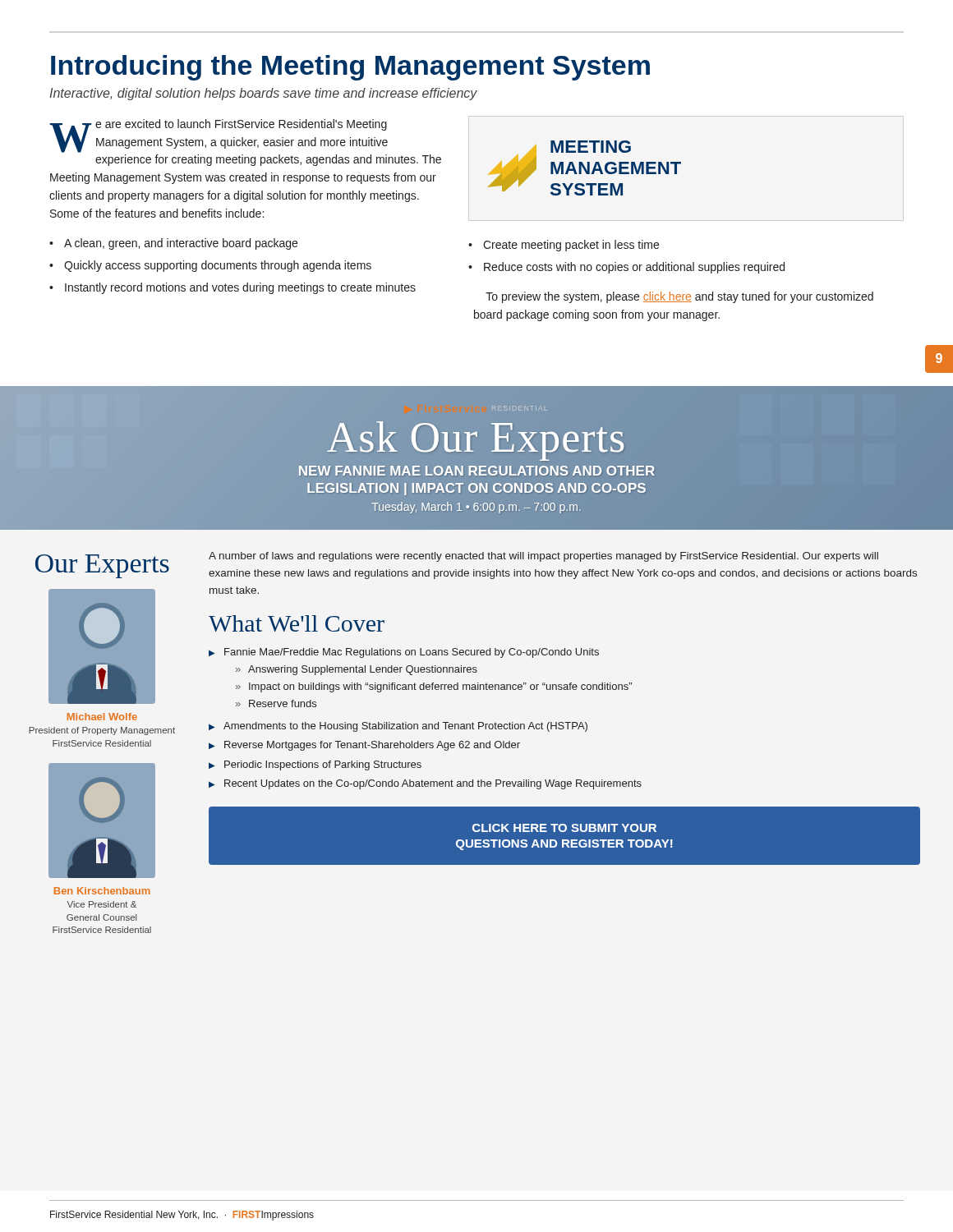Point to the block beginning "Fannie Mae/Freddie Mac Regulations on Loans Secured"
Screen dimensions: 1232x953
[572, 679]
